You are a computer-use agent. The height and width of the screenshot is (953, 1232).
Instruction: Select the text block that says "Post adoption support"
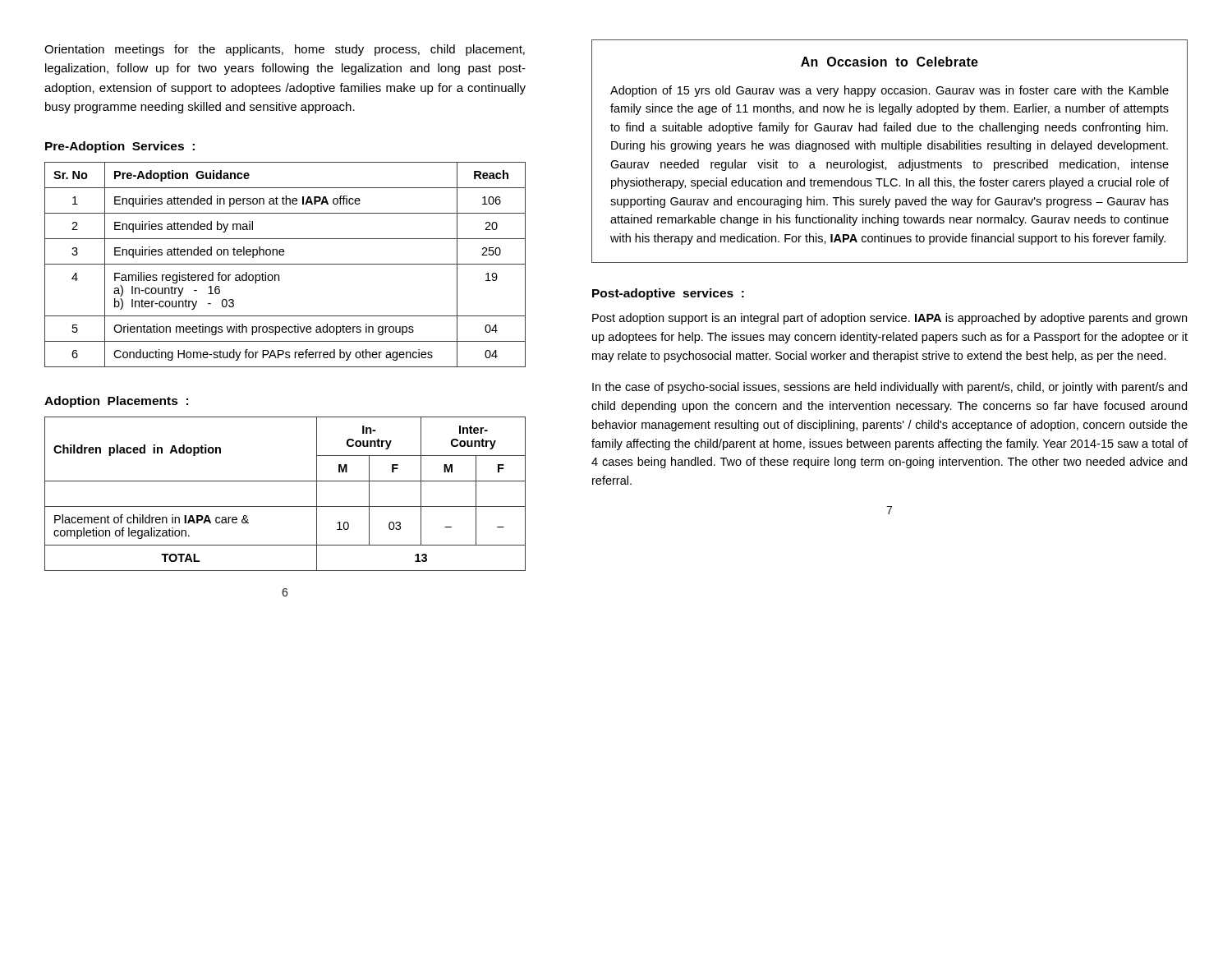coord(890,337)
